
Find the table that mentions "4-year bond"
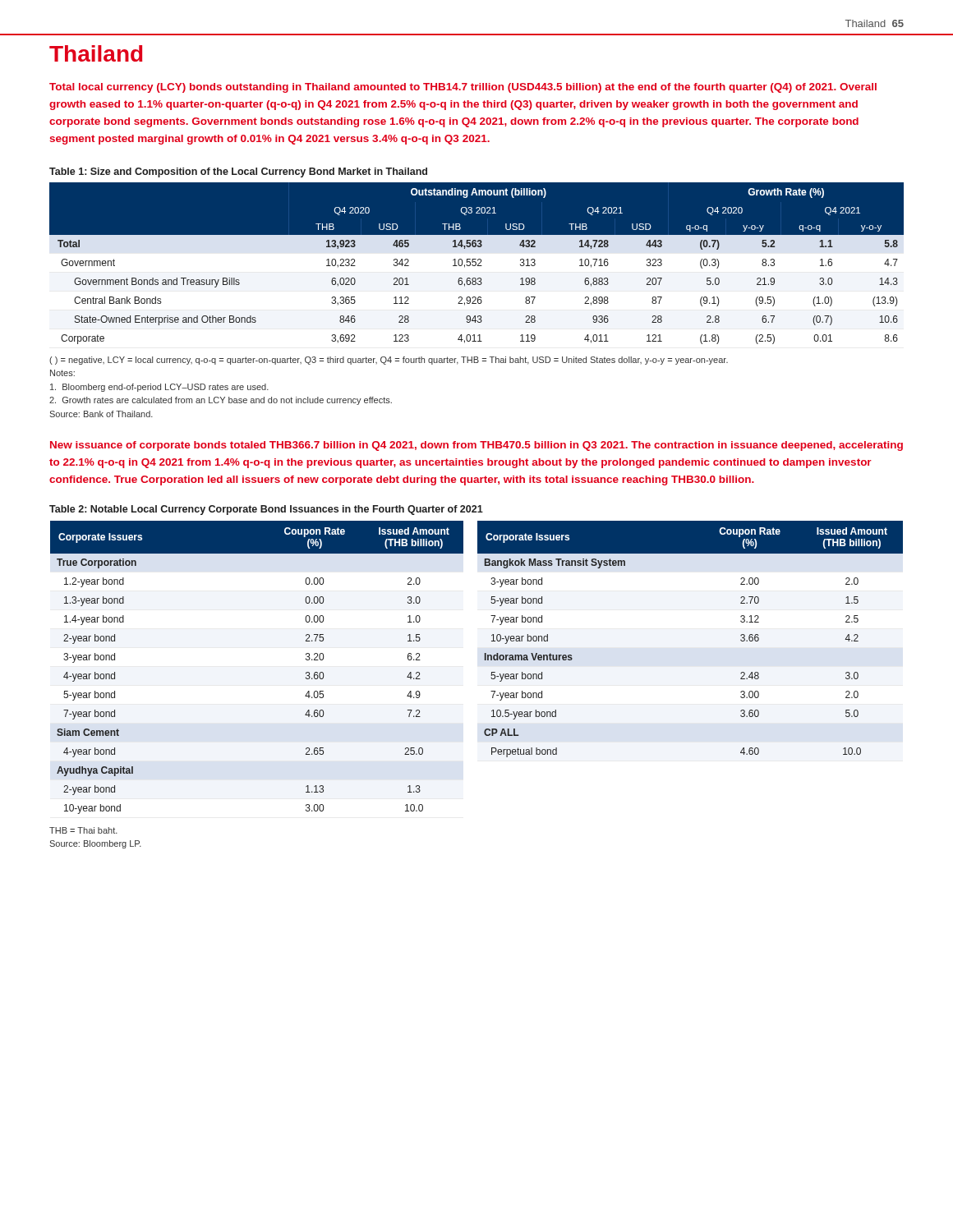point(476,669)
